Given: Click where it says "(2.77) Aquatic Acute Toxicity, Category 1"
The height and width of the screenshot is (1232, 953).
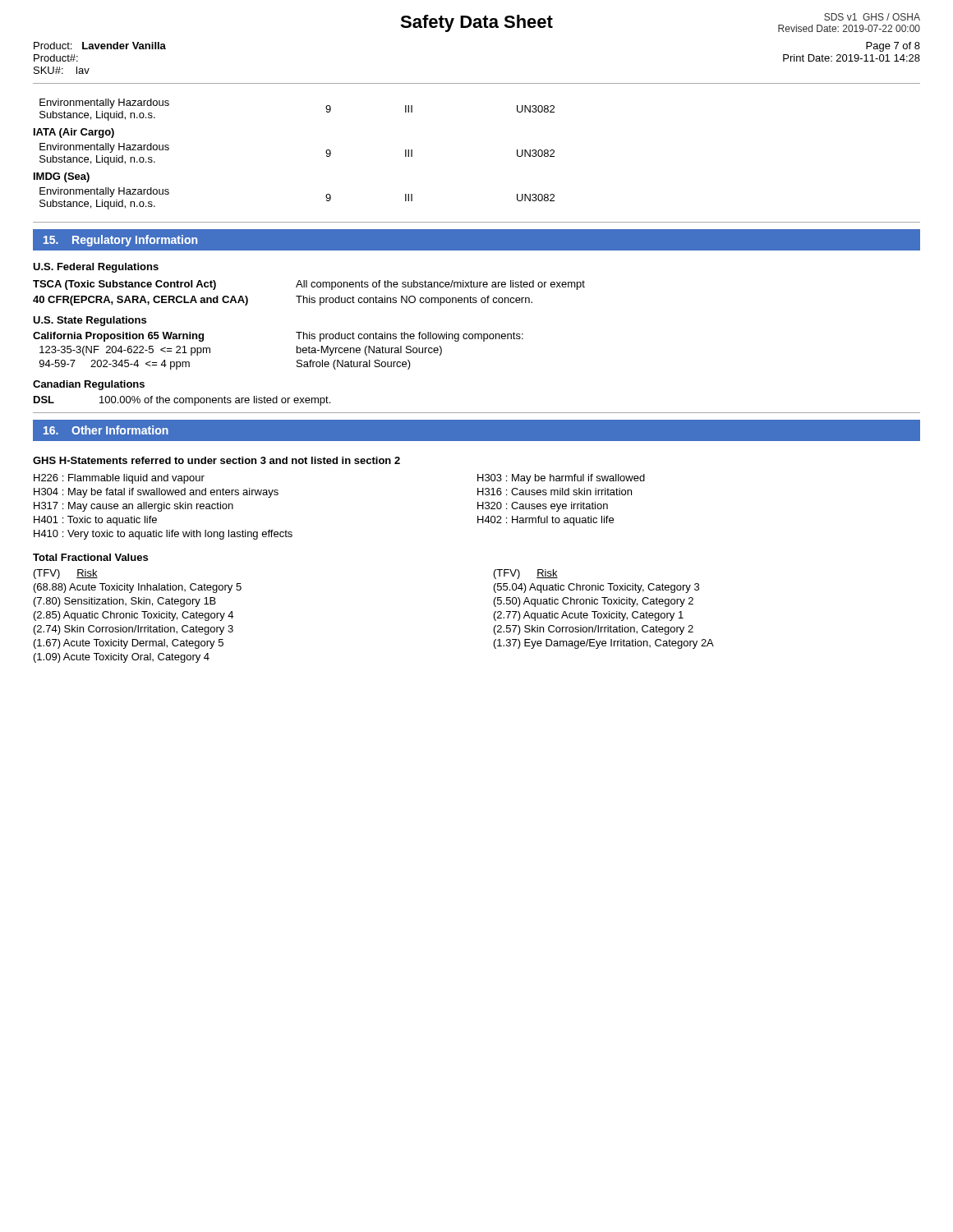Looking at the screenshot, I should [588, 615].
